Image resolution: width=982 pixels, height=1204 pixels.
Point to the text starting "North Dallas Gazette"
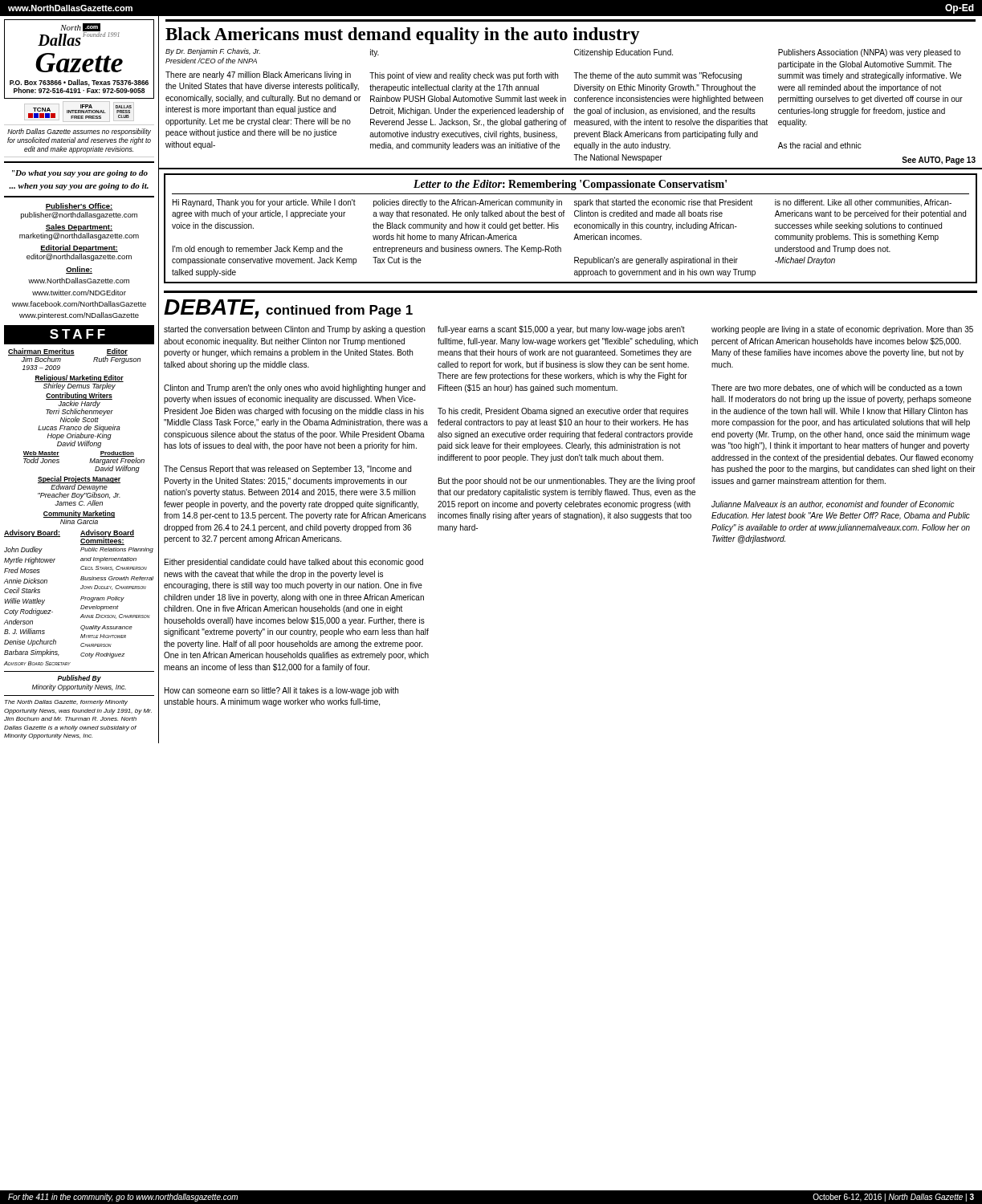(x=79, y=141)
